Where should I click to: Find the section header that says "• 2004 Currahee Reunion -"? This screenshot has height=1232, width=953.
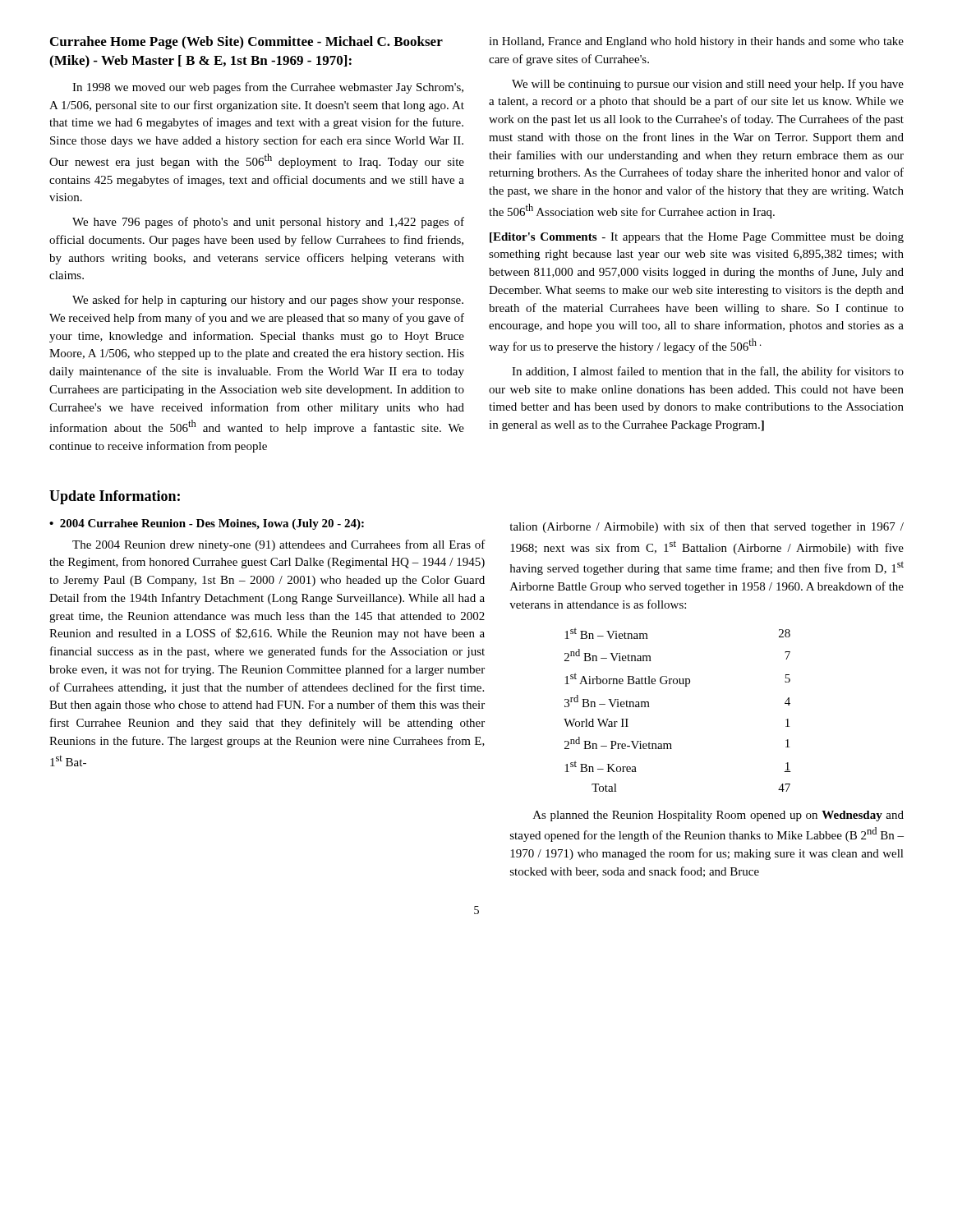tap(207, 523)
